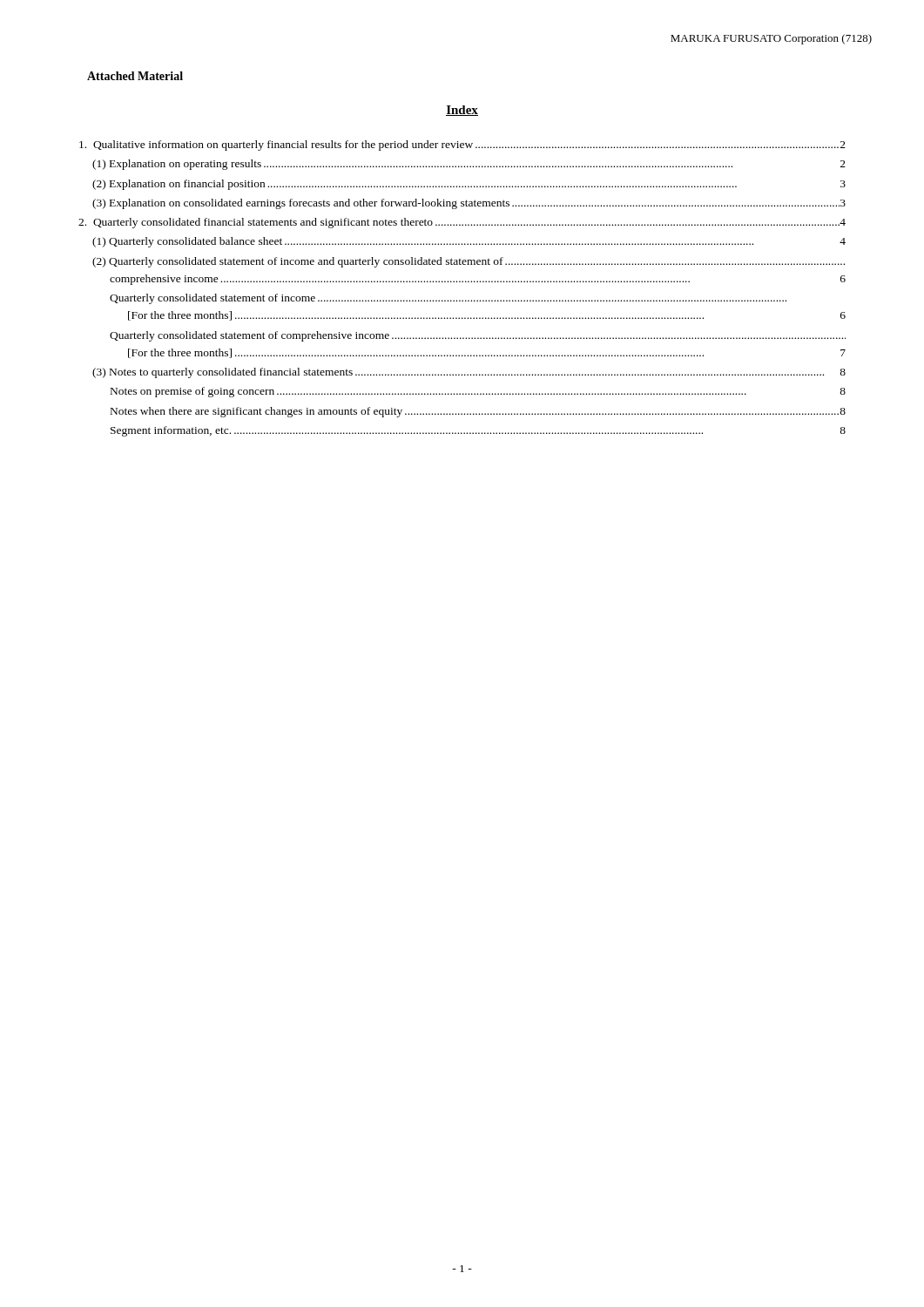Image resolution: width=924 pixels, height=1307 pixels.
Task: Where is the passage that starts "2. Quarterly consolidated financial statements and"?
Action: click(x=462, y=222)
